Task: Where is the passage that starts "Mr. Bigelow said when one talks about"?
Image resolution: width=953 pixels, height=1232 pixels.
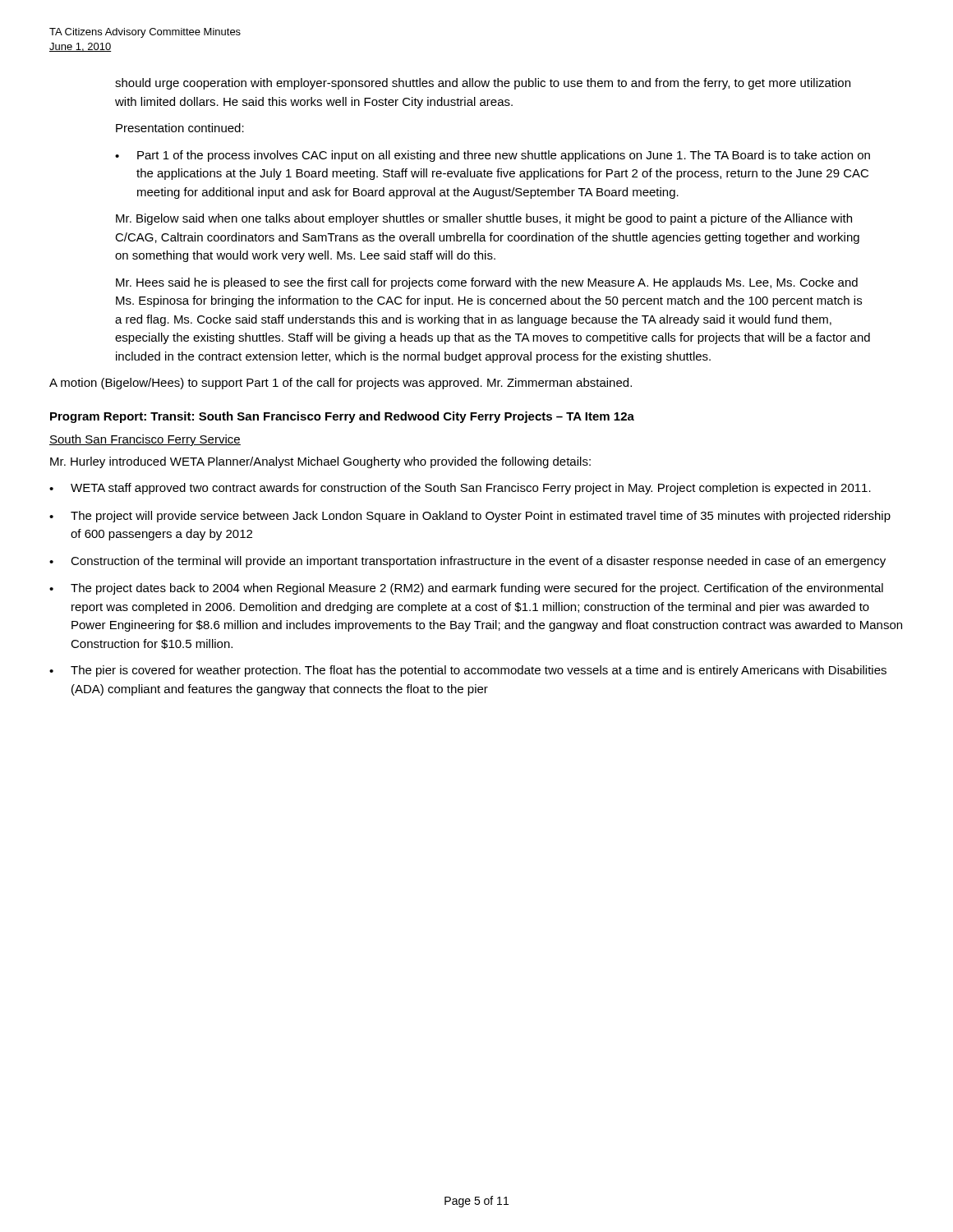Action: 493,237
